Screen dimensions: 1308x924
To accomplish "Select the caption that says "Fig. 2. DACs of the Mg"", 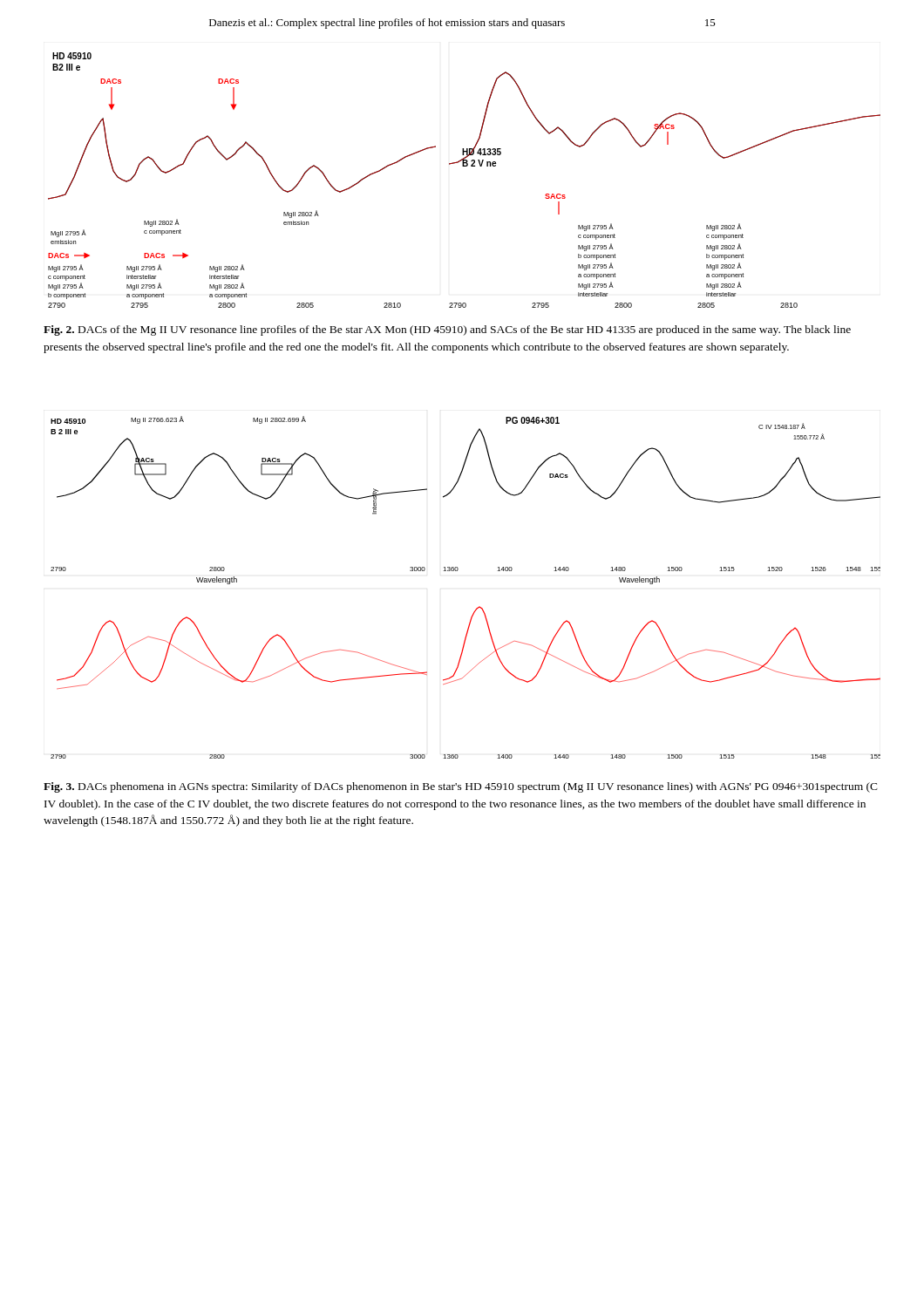I will [447, 338].
